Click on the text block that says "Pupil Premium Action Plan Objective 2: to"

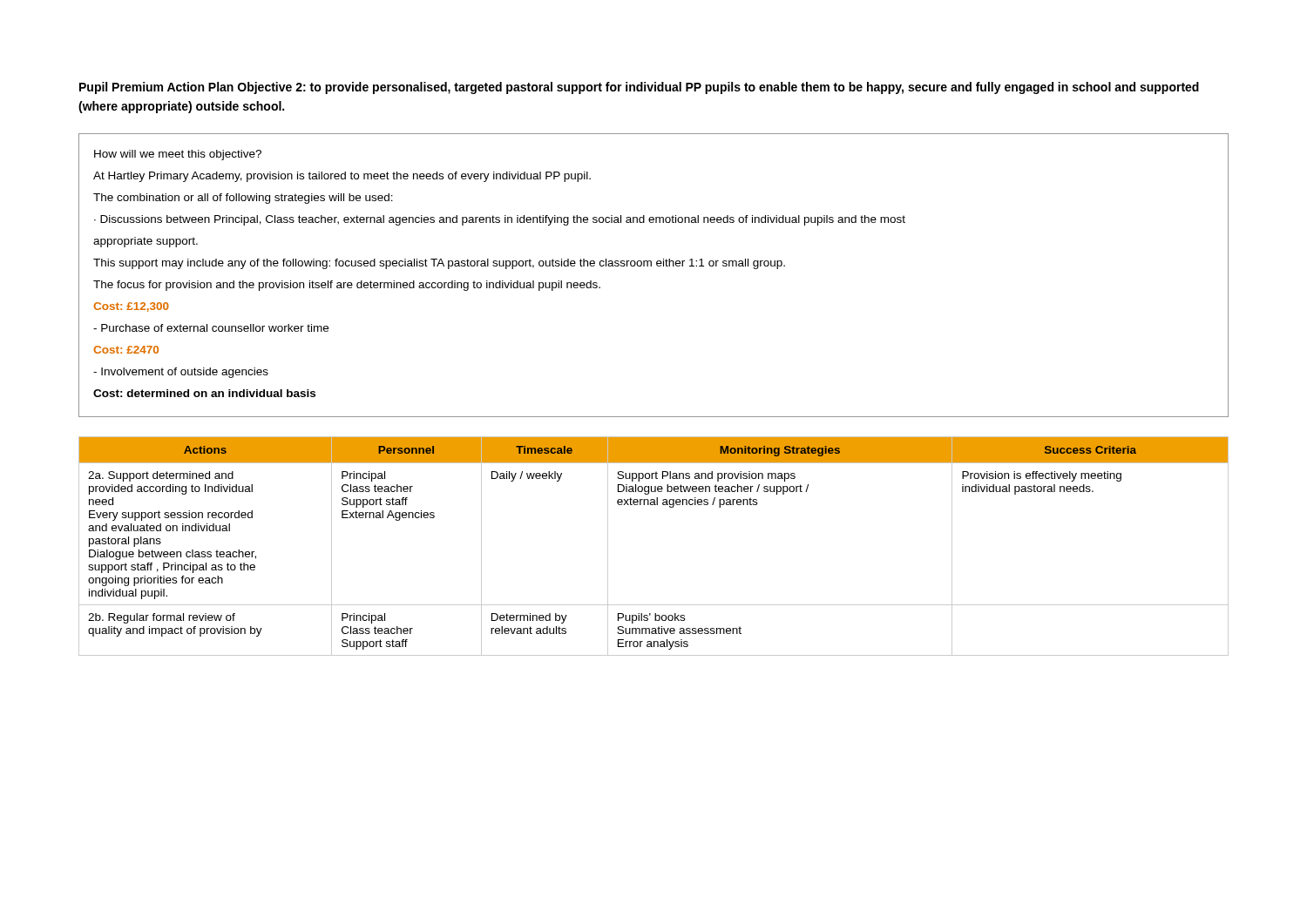(639, 97)
